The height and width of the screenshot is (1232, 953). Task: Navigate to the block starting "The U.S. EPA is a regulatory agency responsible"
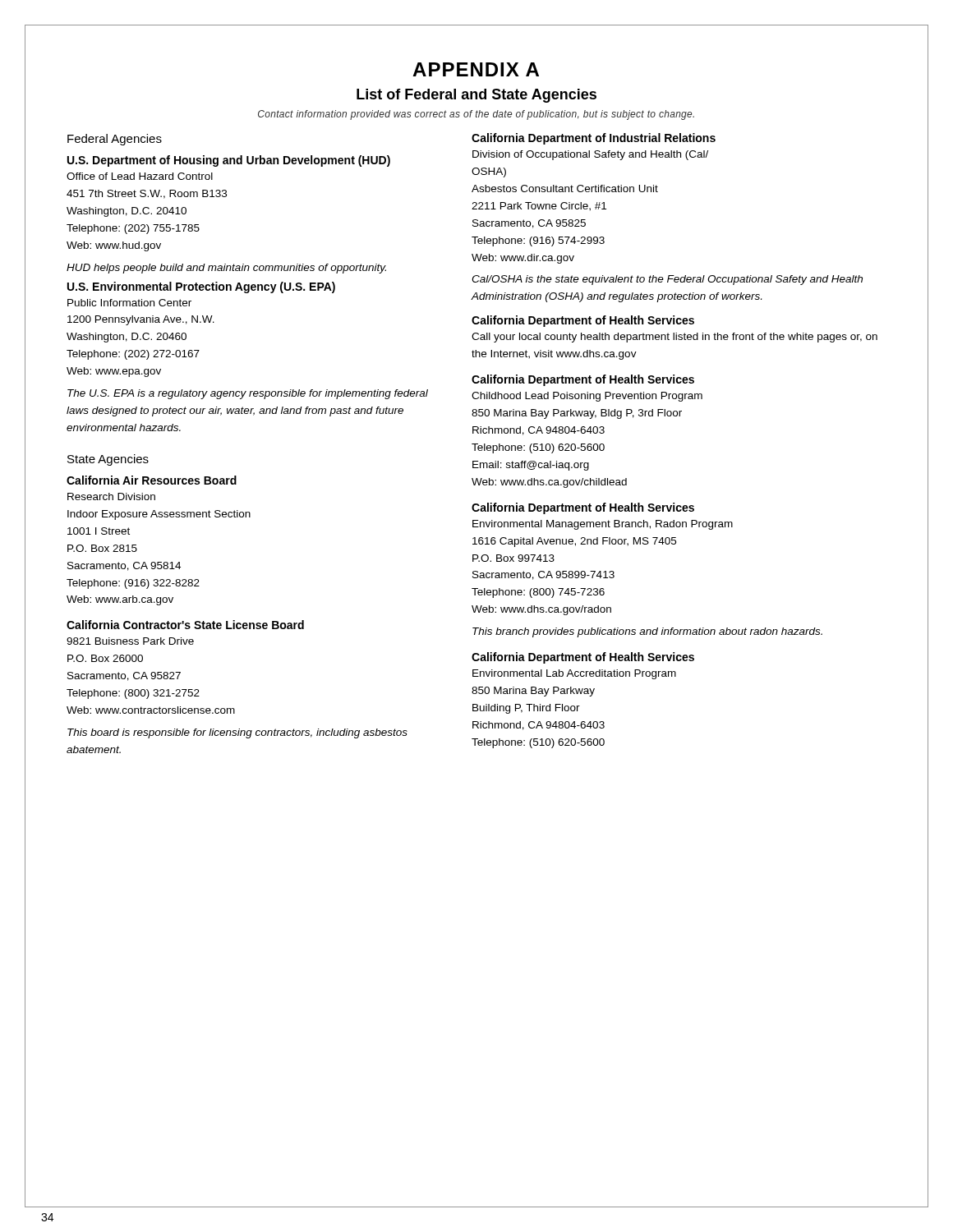click(x=255, y=411)
